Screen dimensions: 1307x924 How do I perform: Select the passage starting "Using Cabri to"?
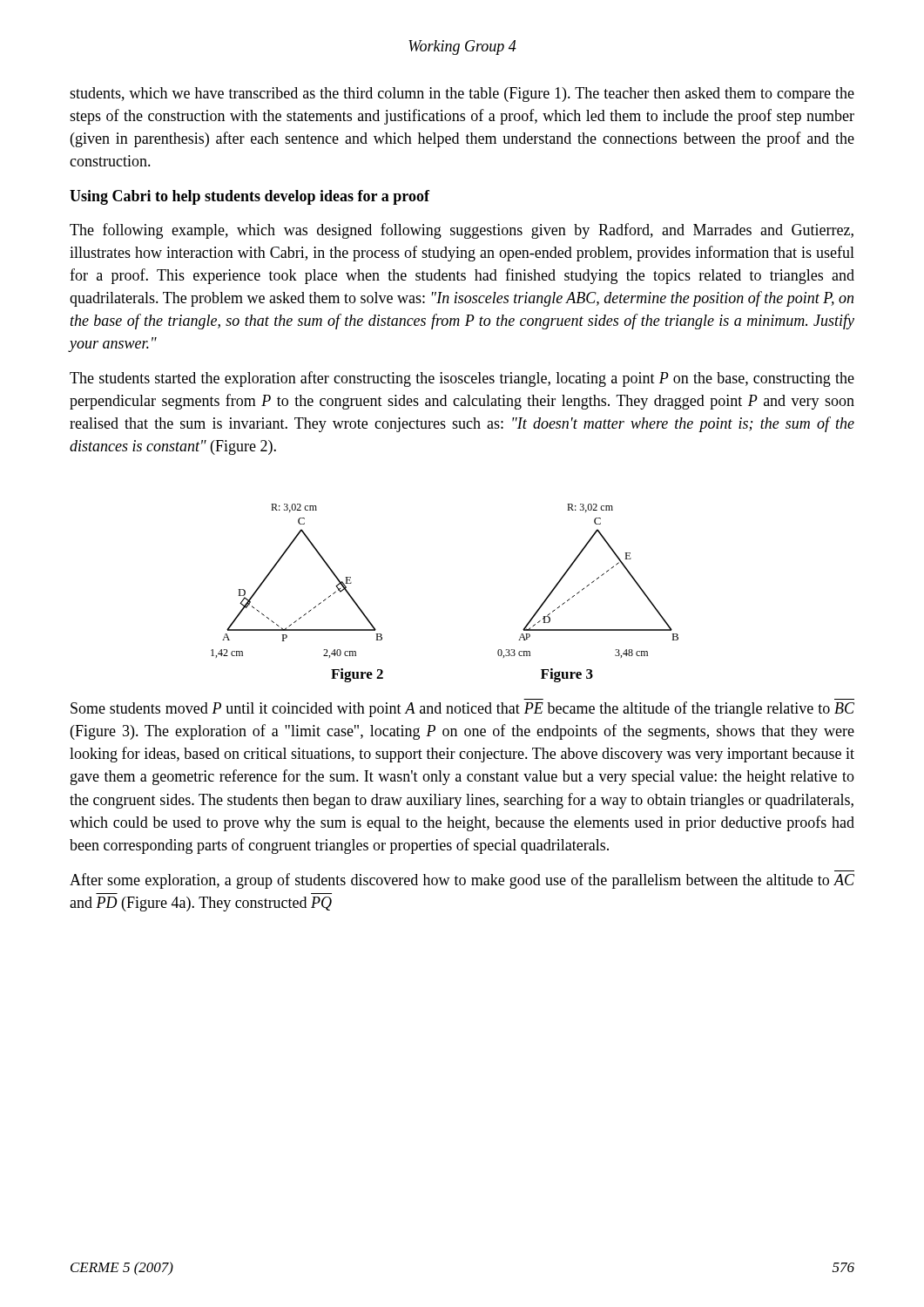[249, 196]
